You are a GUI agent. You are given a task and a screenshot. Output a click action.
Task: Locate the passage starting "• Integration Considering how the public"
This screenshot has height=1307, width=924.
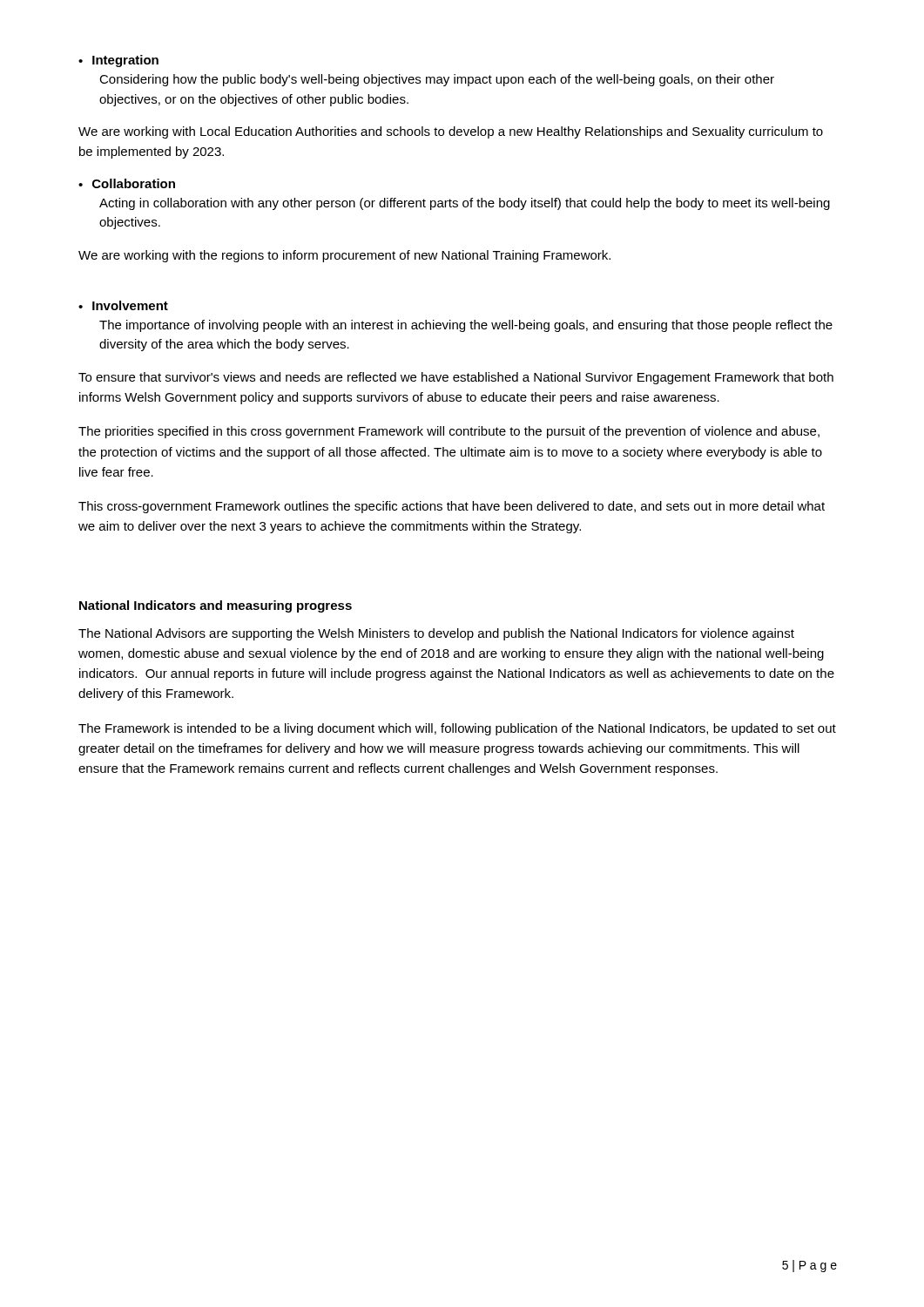pos(458,81)
